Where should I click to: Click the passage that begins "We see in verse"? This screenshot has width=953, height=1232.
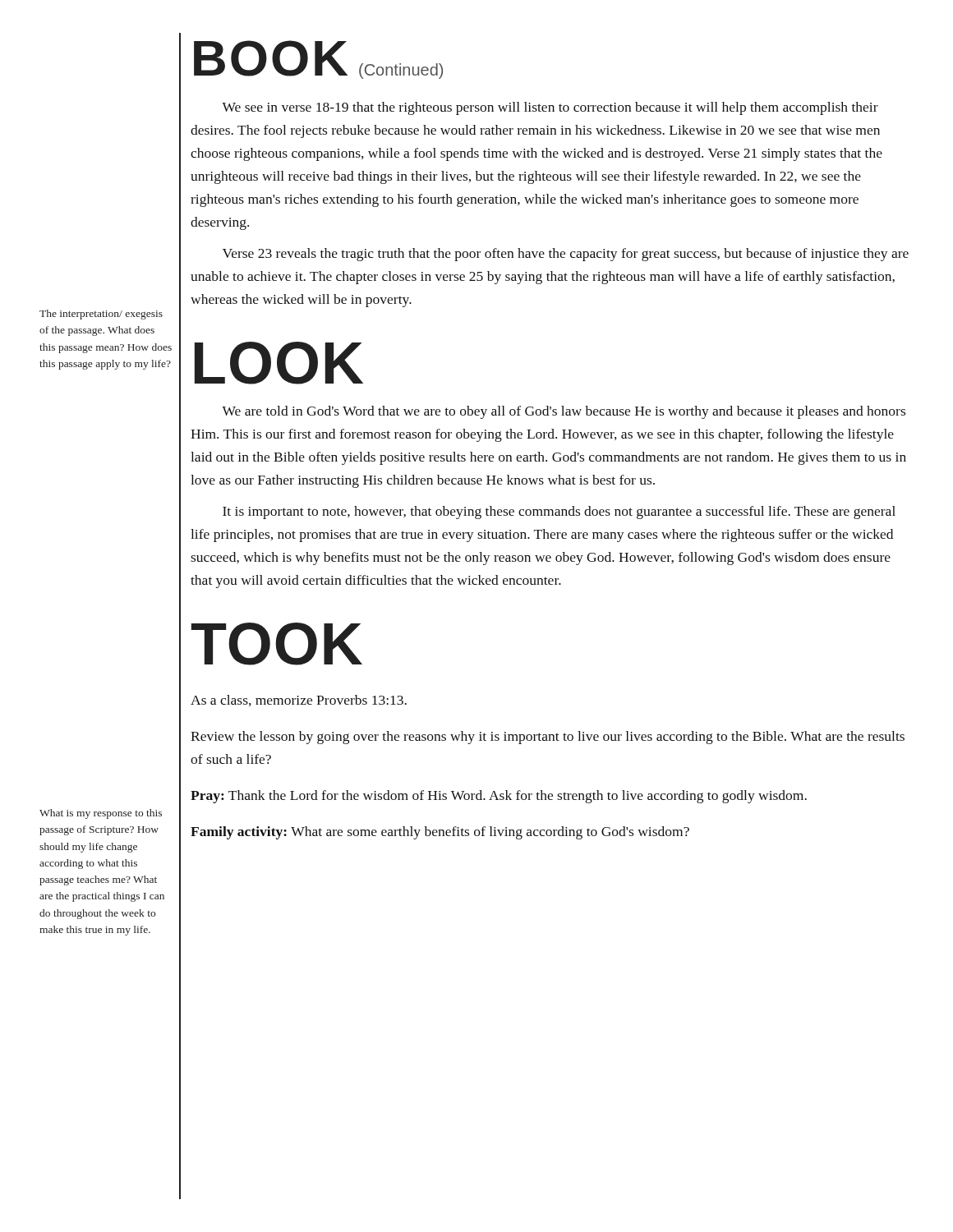coord(552,203)
